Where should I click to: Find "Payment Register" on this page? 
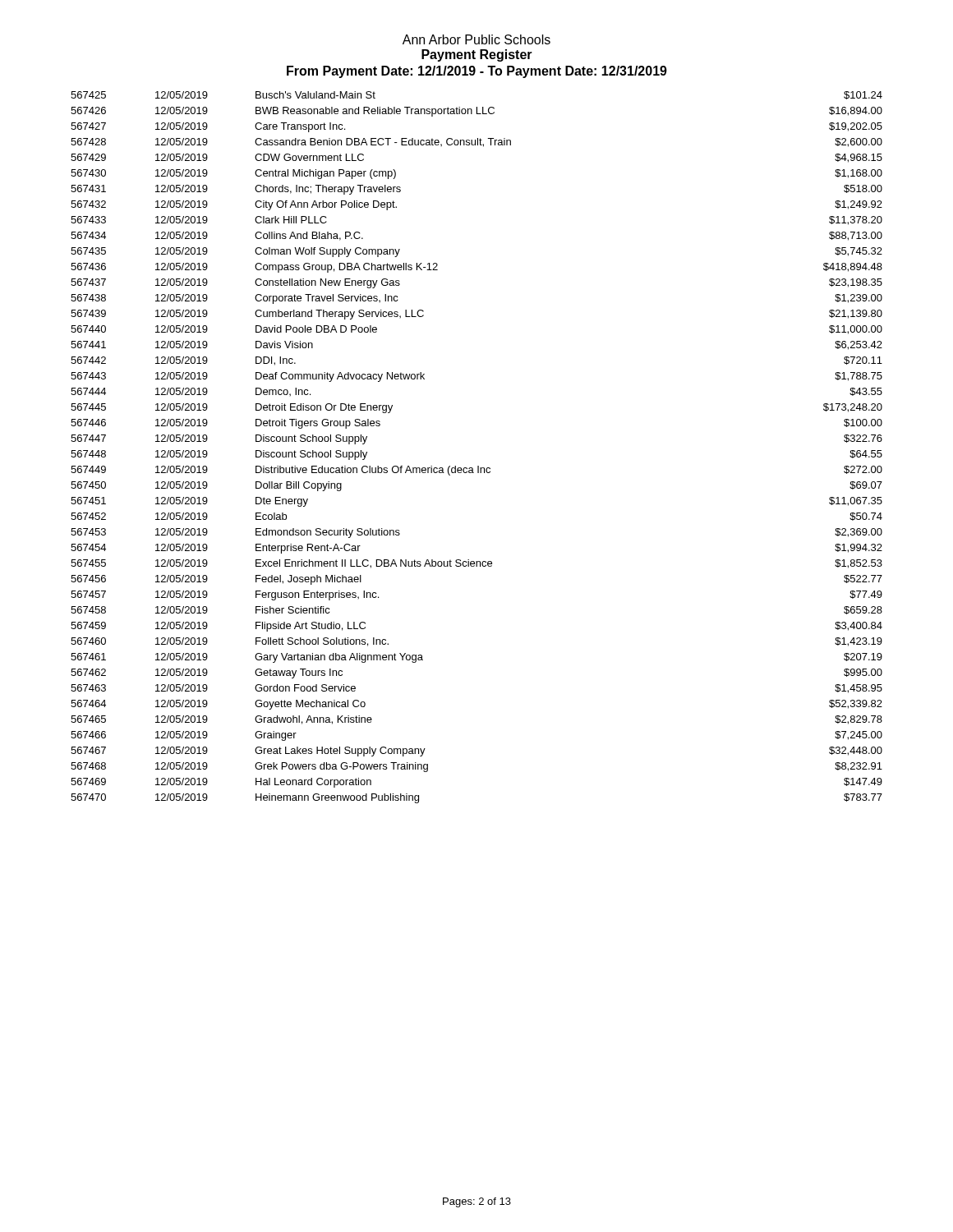[476, 55]
